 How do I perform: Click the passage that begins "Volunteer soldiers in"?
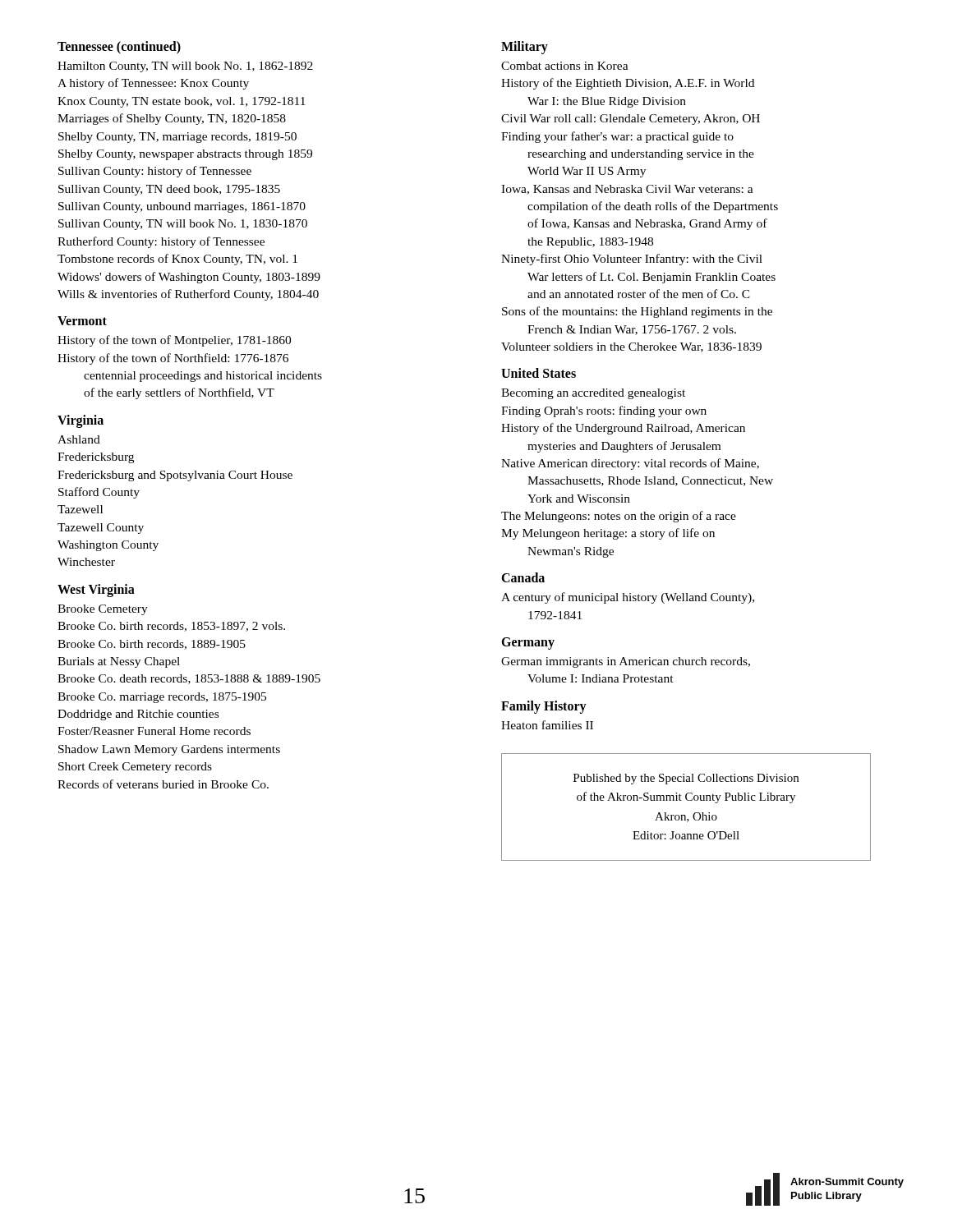[632, 346]
